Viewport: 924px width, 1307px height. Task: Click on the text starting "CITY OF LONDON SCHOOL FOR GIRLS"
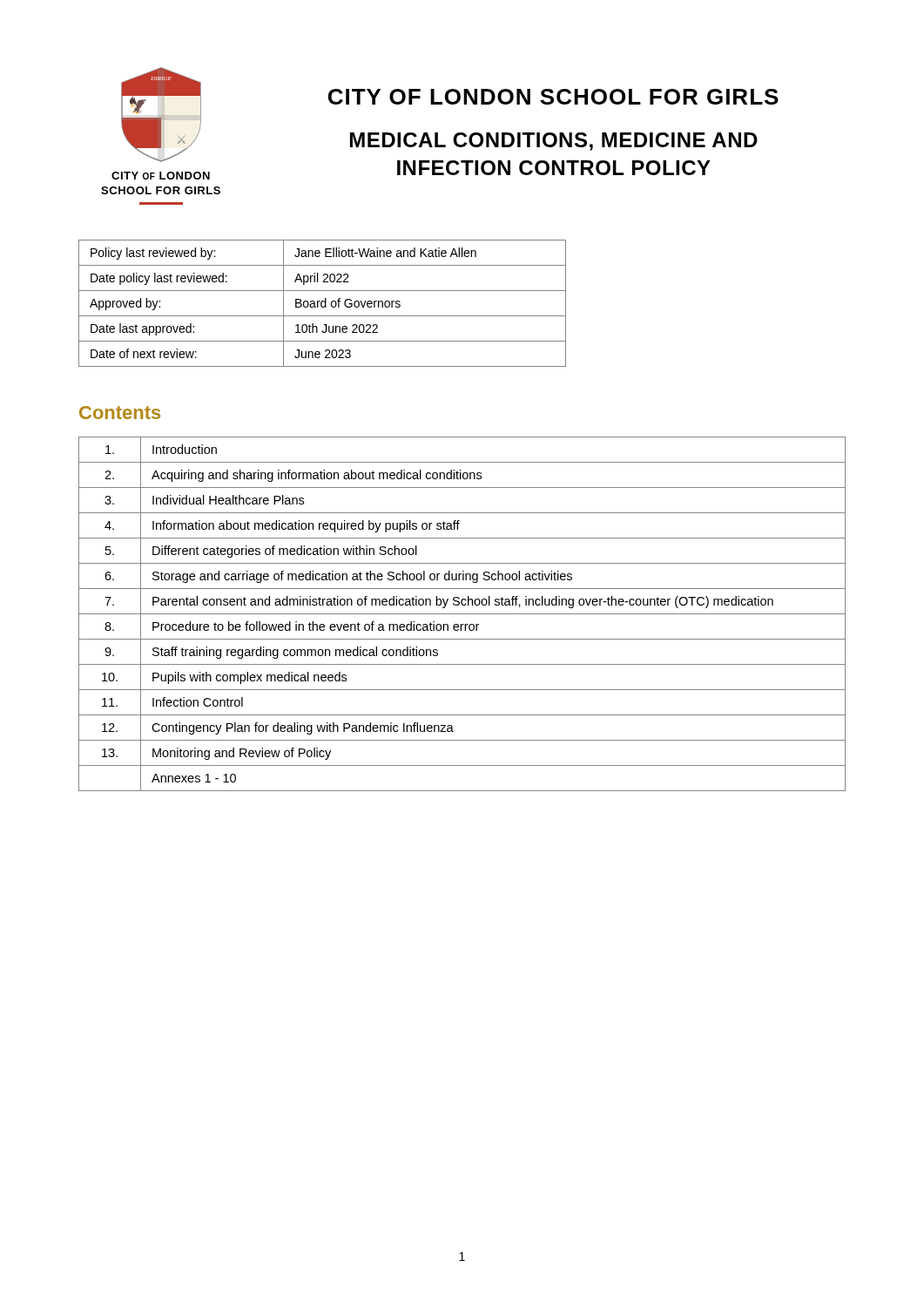tap(553, 96)
